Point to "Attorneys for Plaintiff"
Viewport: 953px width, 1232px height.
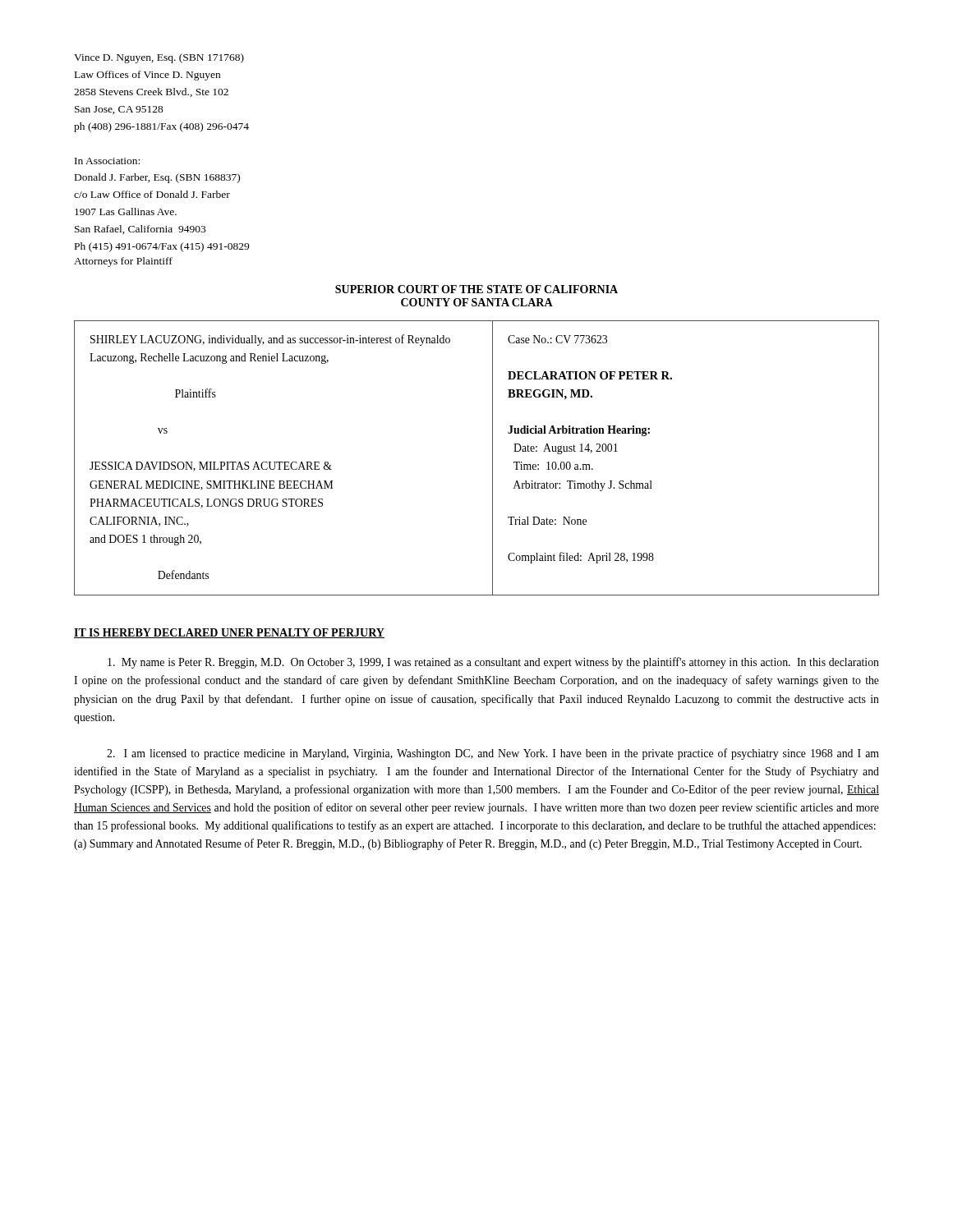click(123, 261)
